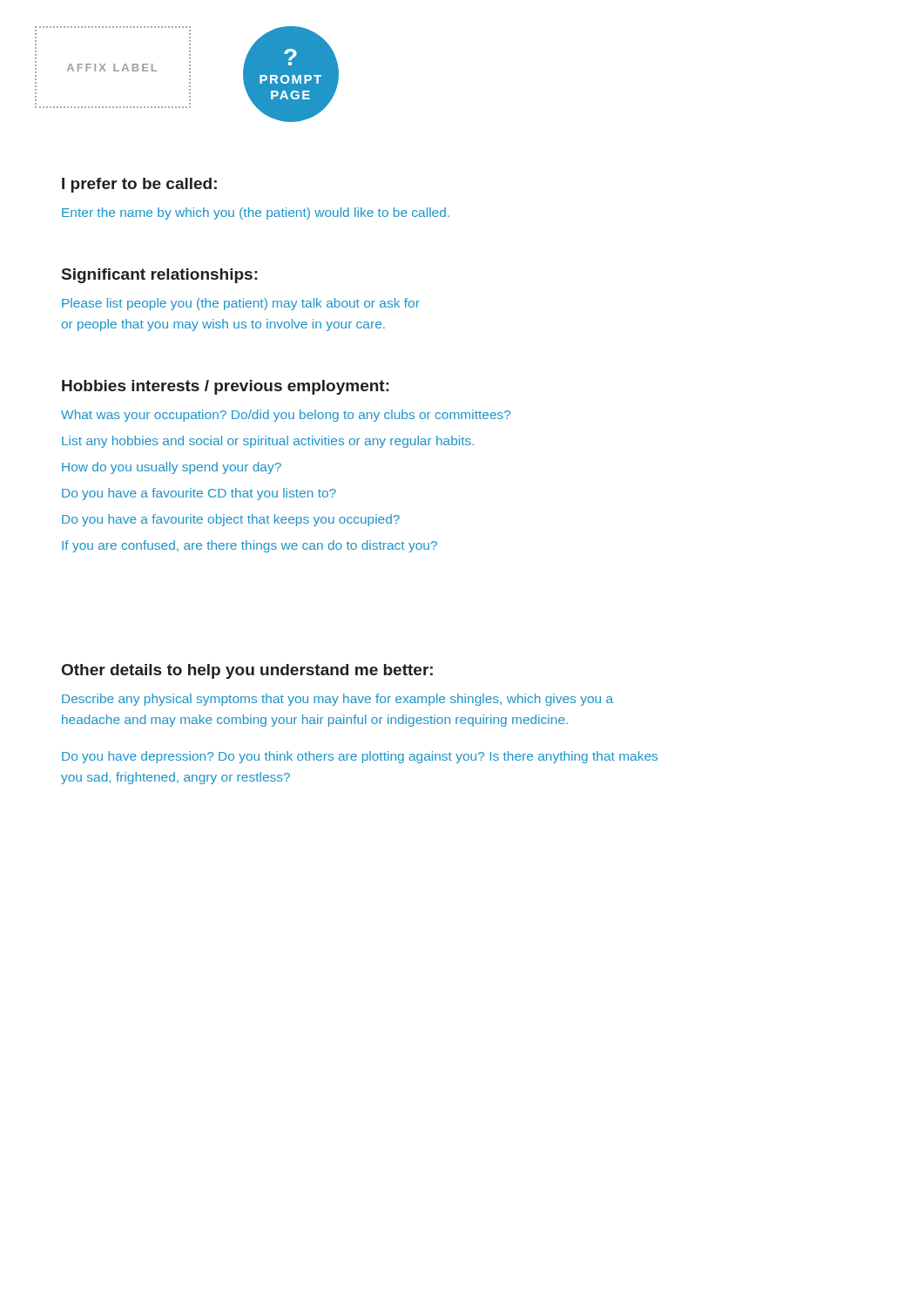
Task: Select the text block that reads "Please list people you (the patient) may talk"
Action: point(240,313)
